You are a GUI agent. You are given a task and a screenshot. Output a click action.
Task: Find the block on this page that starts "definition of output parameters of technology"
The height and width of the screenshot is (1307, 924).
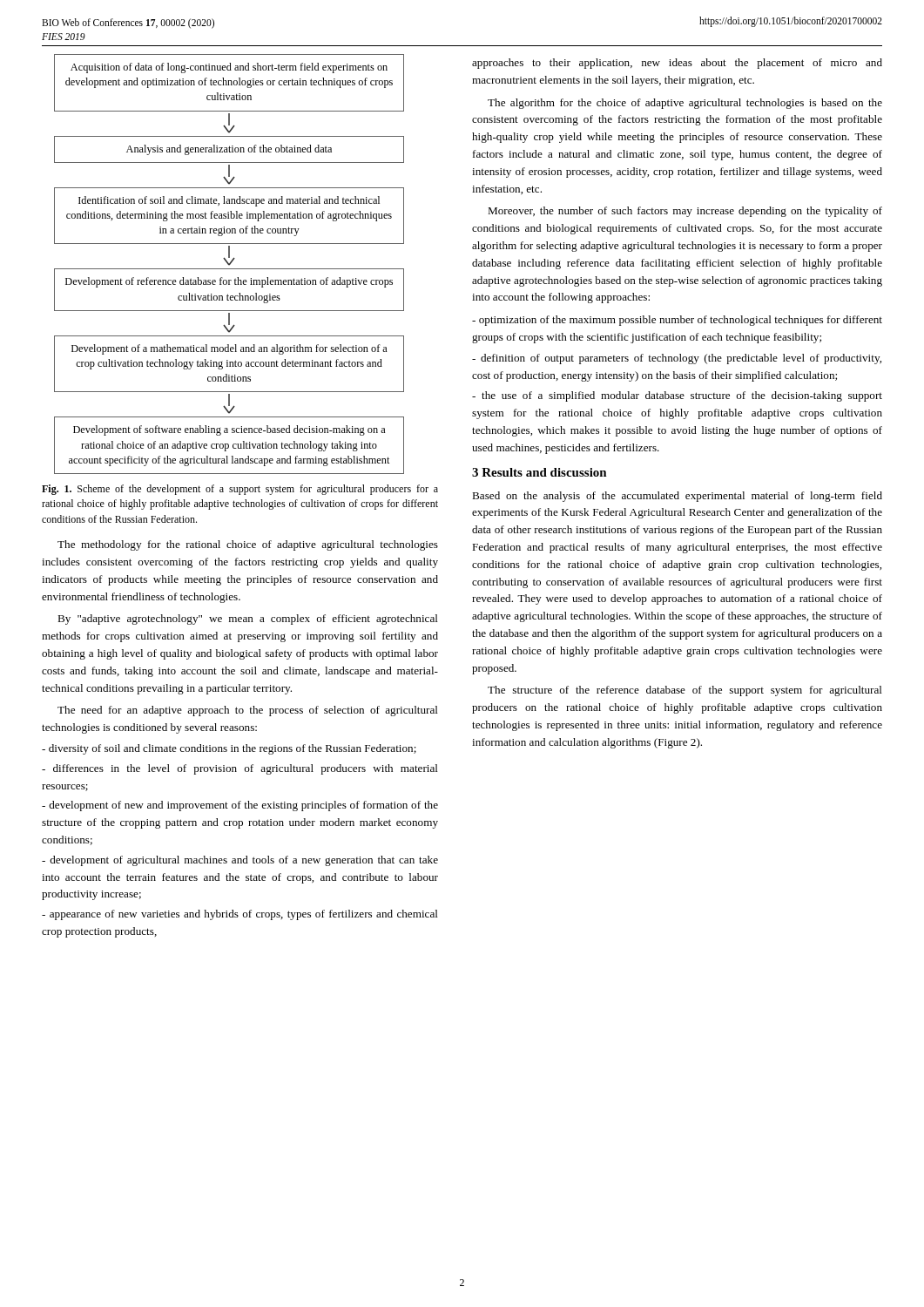[677, 366]
